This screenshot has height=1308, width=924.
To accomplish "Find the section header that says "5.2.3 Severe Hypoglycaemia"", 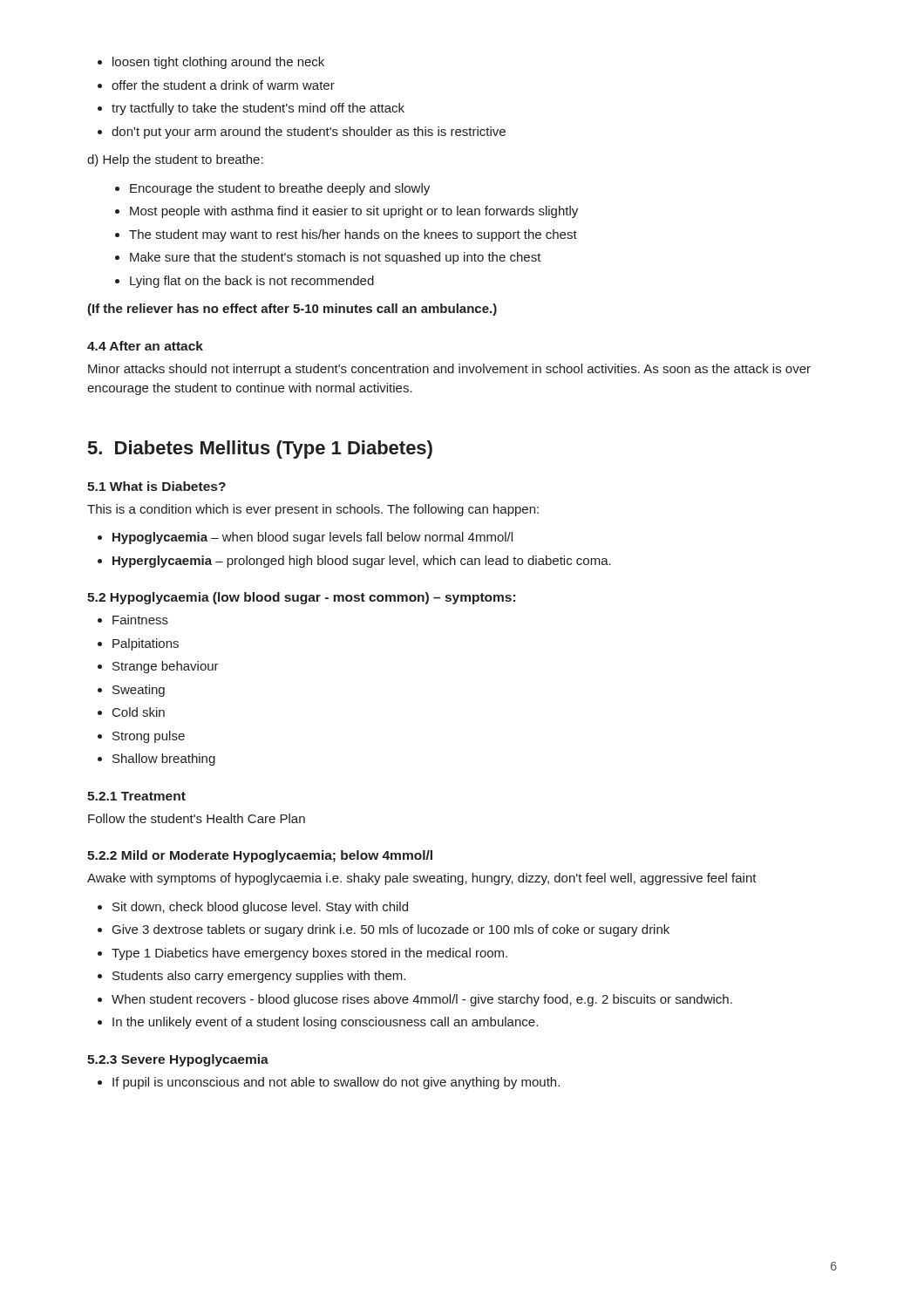I will tap(178, 1060).
